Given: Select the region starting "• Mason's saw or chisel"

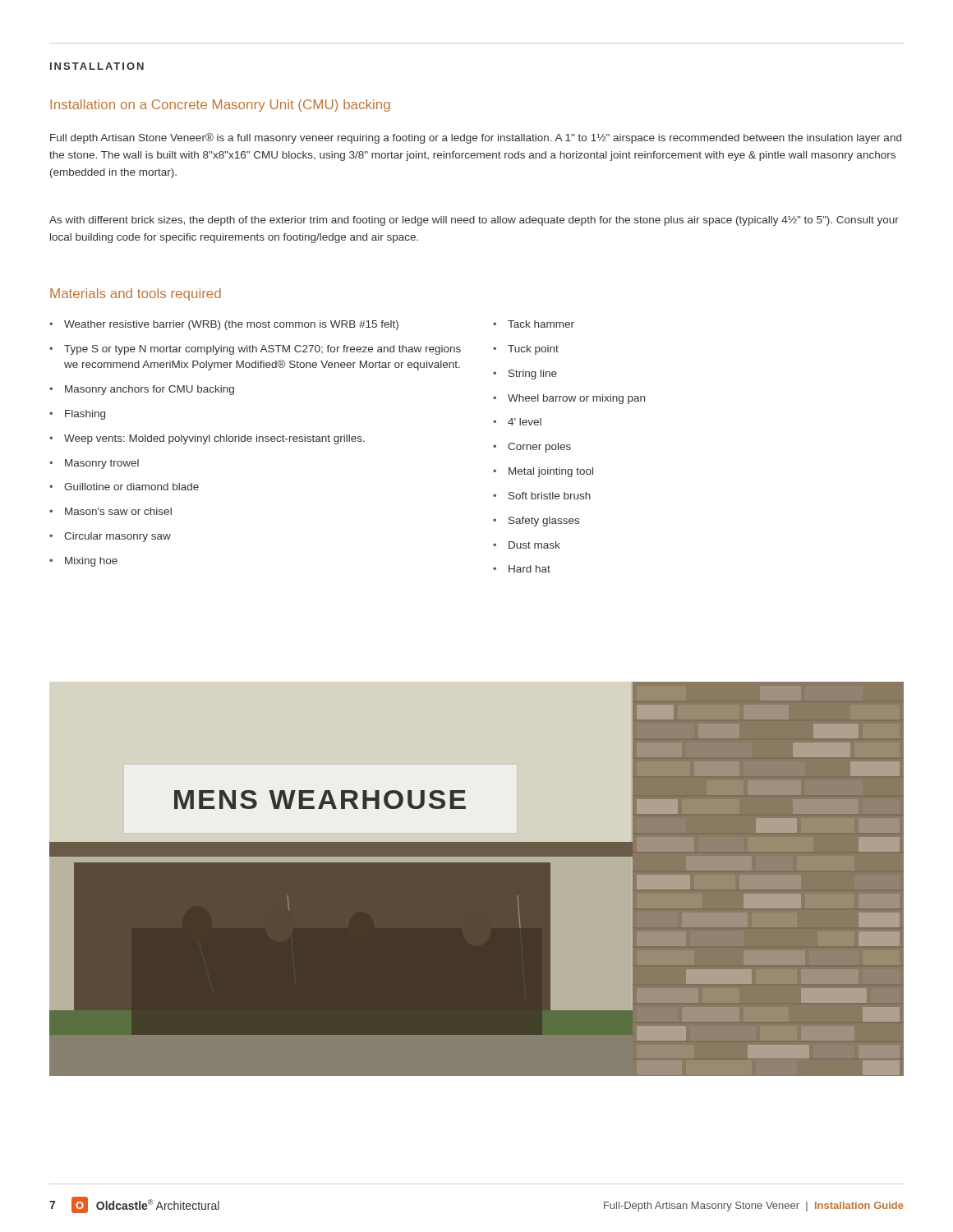Looking at the screenshot, I should pos(111,512).
